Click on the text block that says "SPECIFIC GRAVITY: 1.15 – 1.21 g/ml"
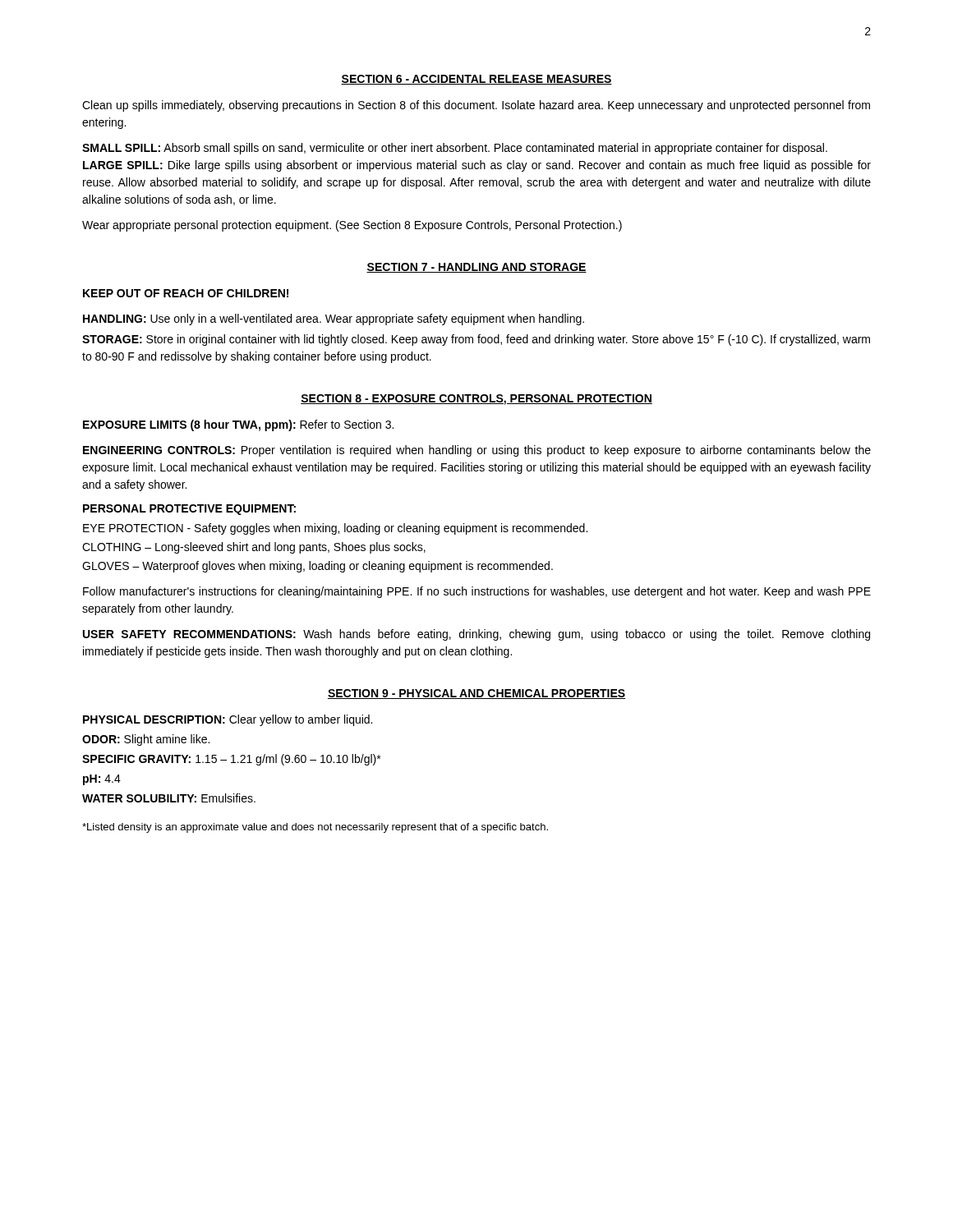Viewport: 953px width, 1232px height. click(232, 759)
